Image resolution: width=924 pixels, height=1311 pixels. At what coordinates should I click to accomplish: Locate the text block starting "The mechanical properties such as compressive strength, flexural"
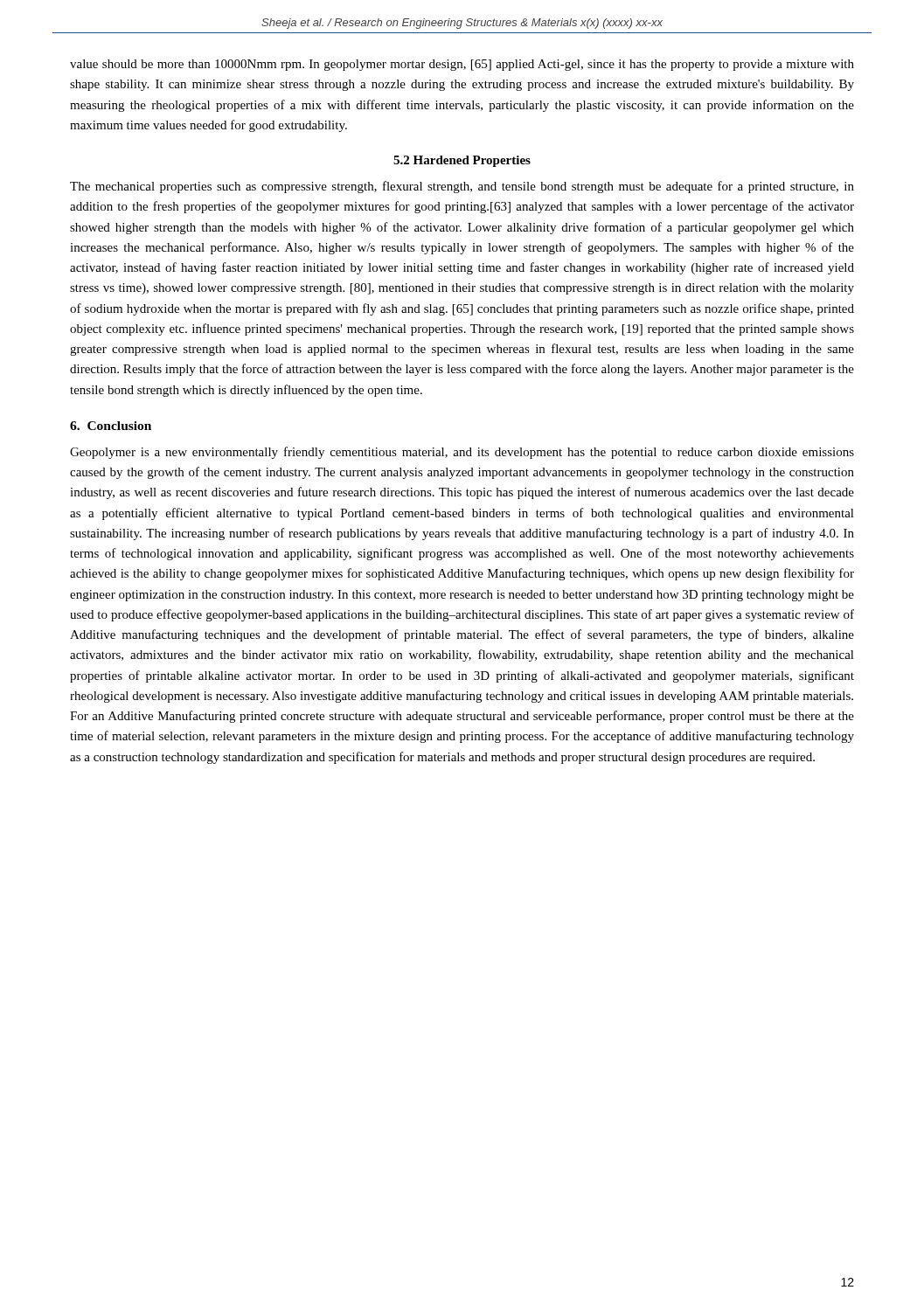click(x=462, y=288)
